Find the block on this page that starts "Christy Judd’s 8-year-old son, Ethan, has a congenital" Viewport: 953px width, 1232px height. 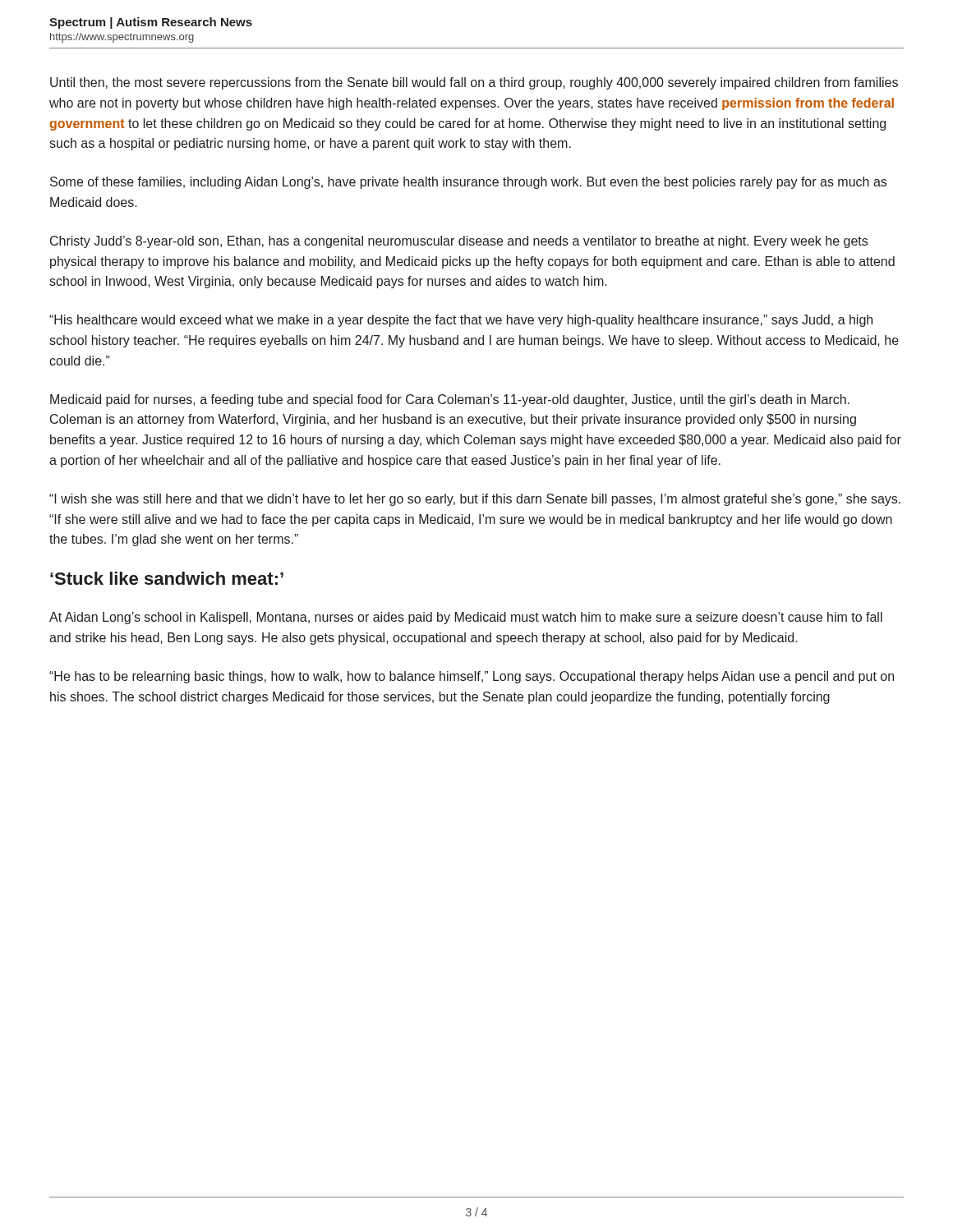click(x=472, y=261)
